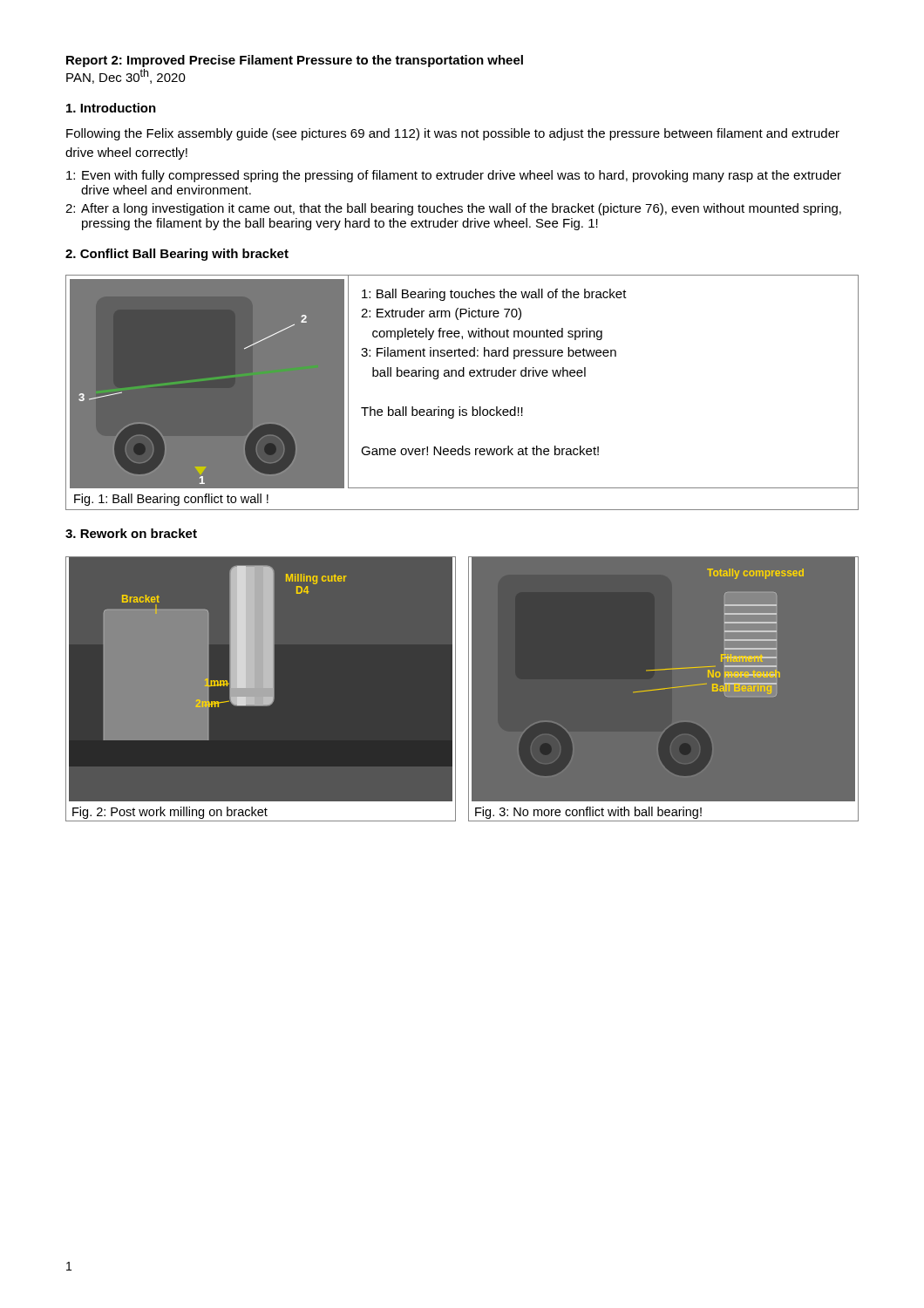Where is the passage that starts "1: Even with fully compressed spring"?
The width and height of the screenshot is (924, 1308).
[x=462, y=182]
